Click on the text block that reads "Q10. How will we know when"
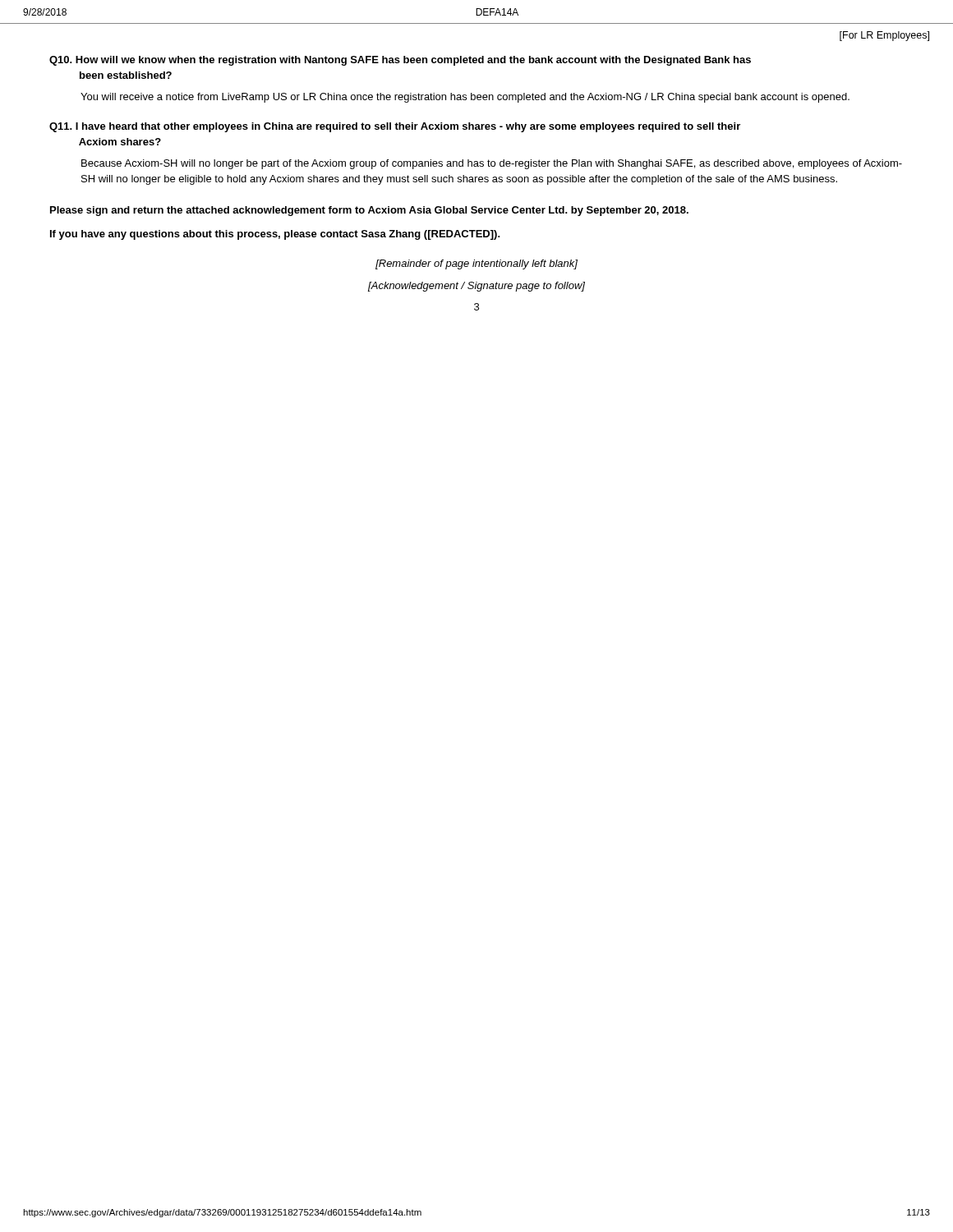This screenshot has width=953, height=1232. tap(400, 61)
